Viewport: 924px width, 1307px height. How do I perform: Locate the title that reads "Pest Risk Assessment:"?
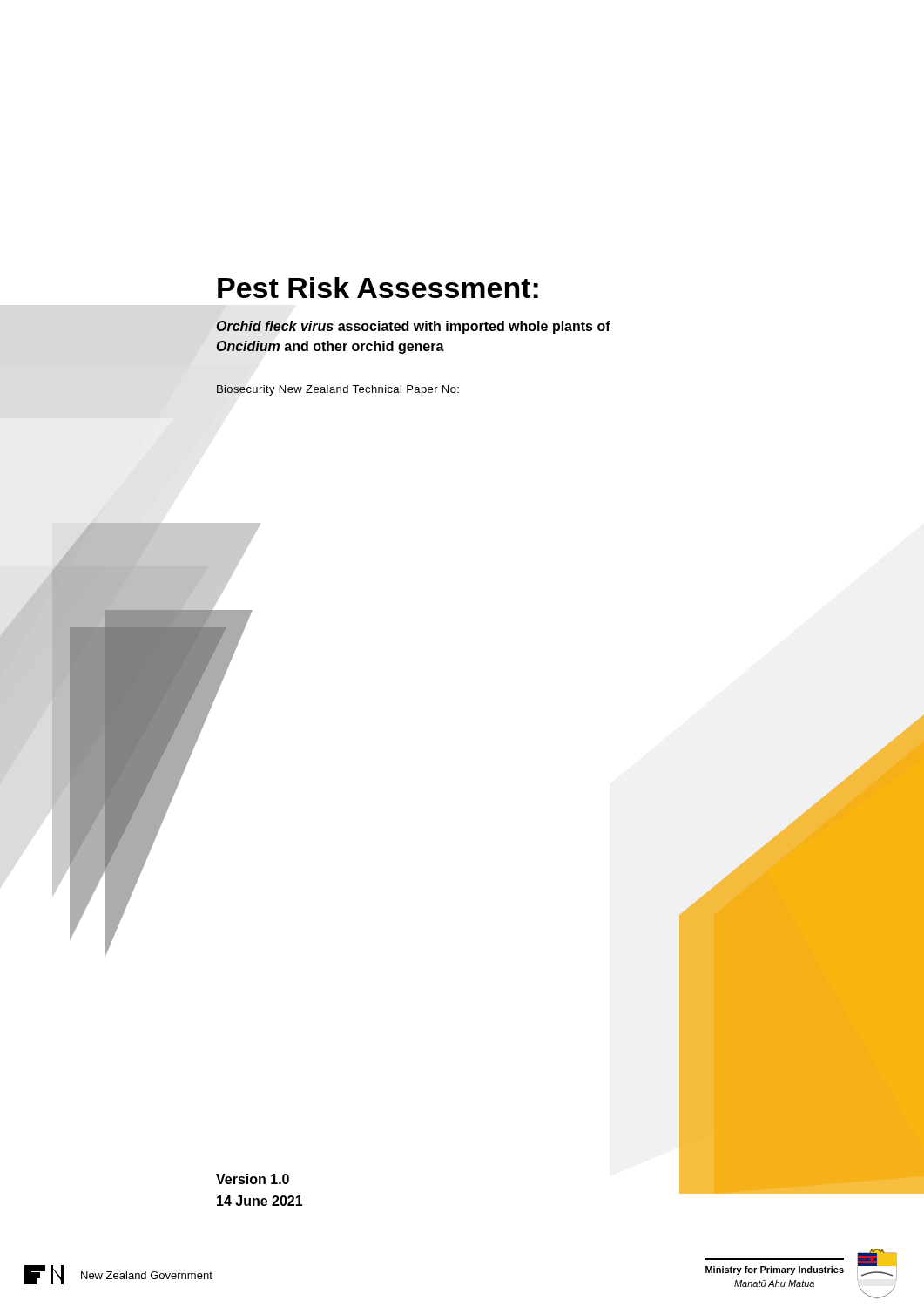pyautogui.click(x=378, y=288)
